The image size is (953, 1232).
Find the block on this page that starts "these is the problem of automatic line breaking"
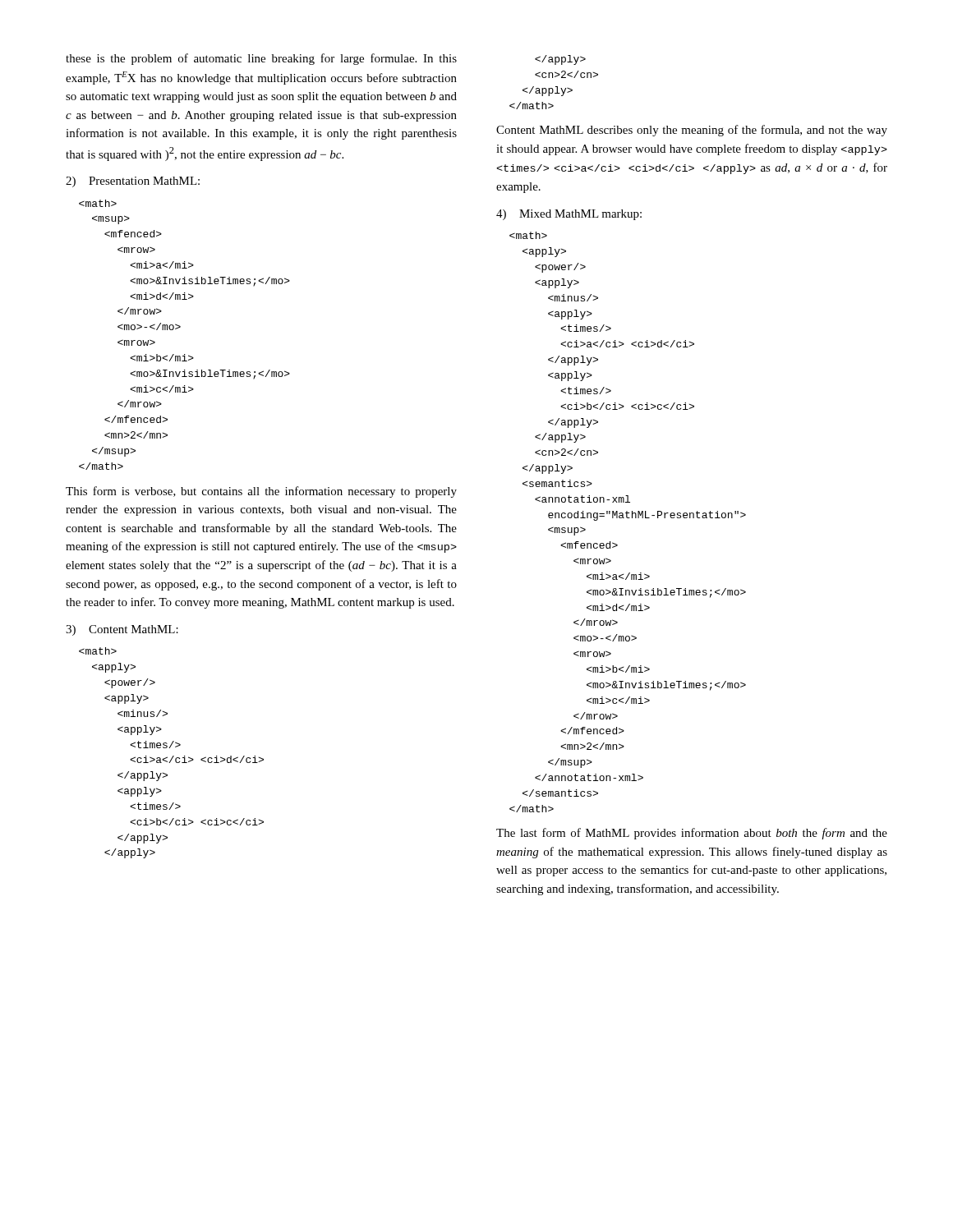coord(261,106)
